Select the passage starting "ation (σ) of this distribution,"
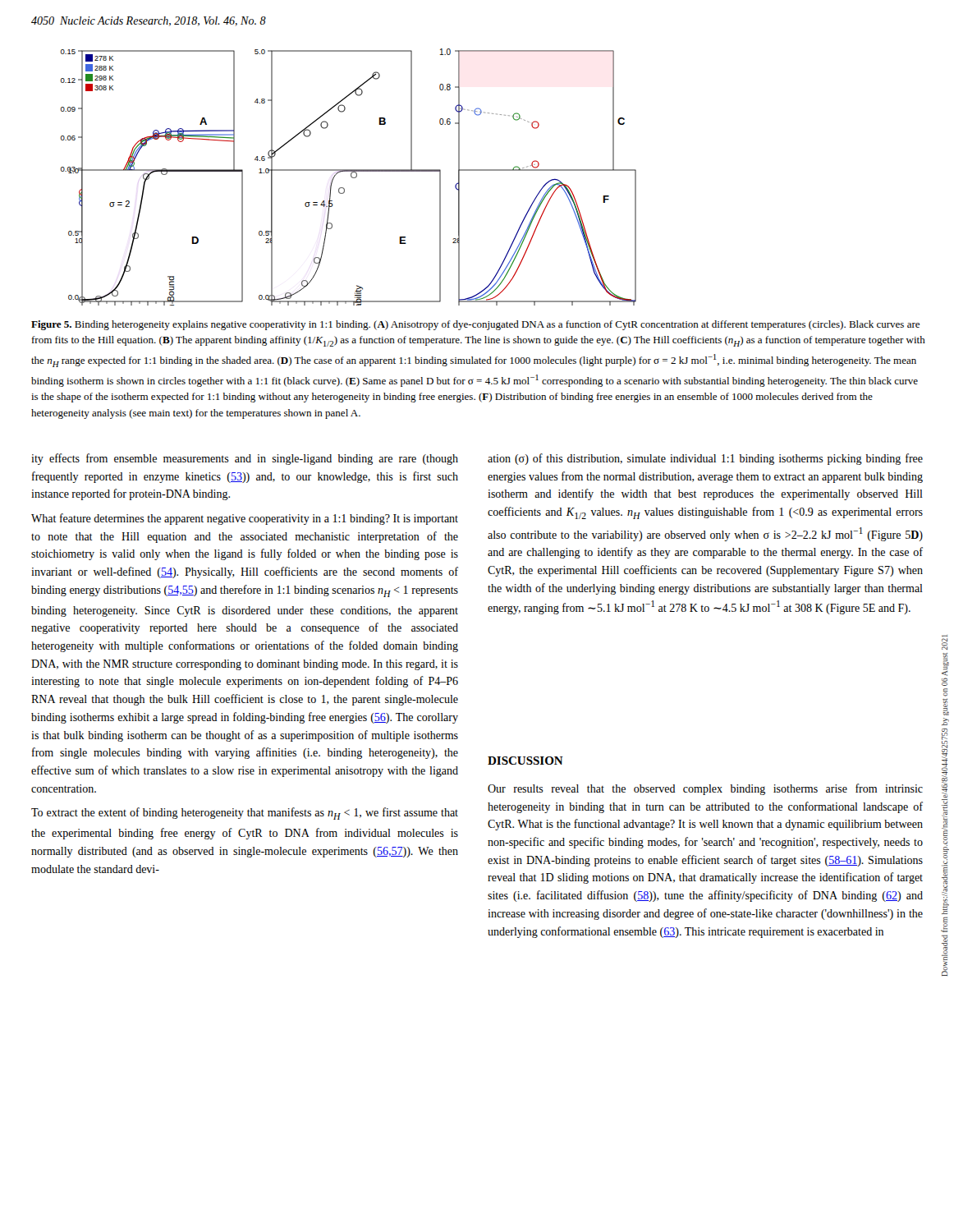The width and height of the screenshot is (954, 1232). pyautogui.click(x=705, y=534)
